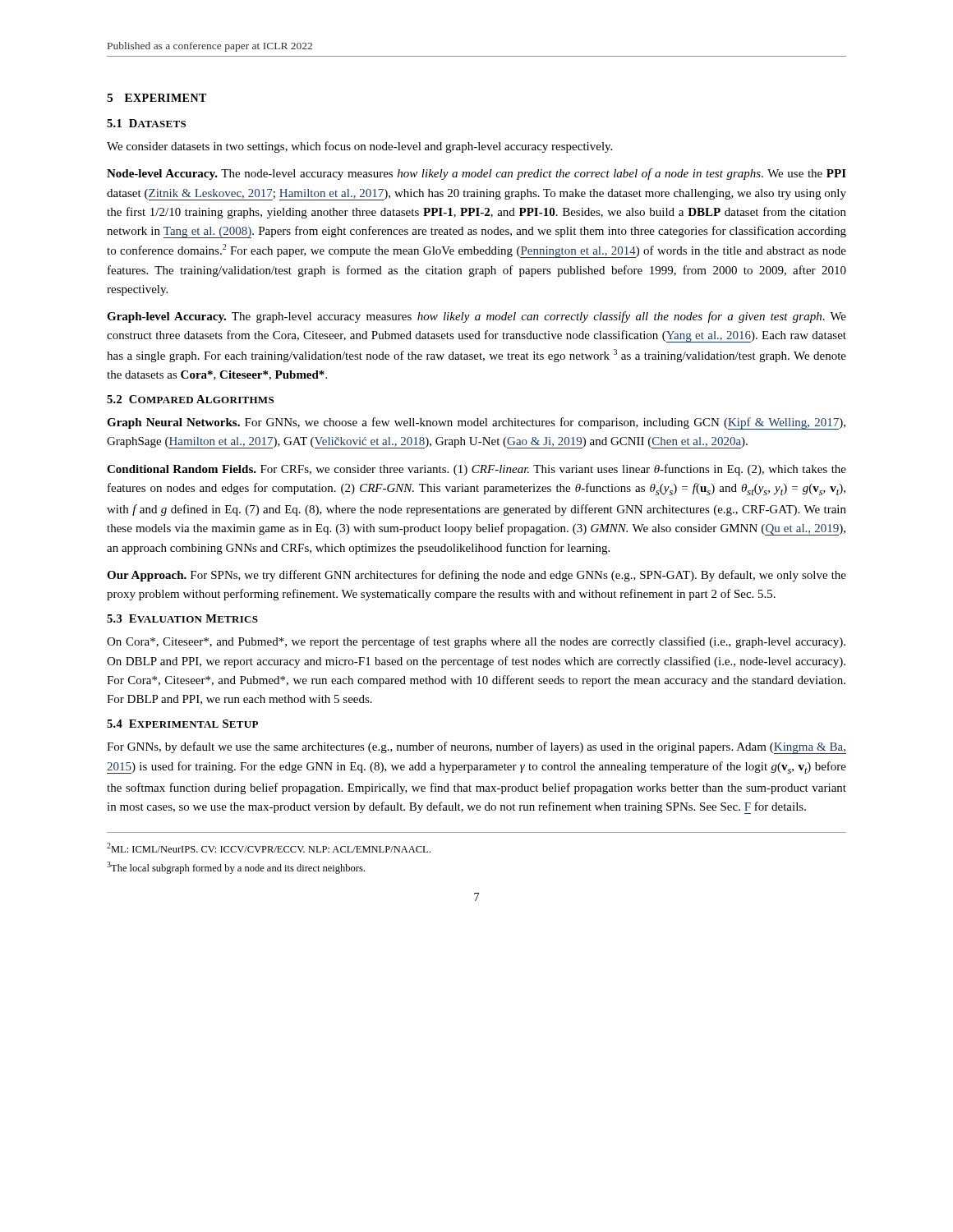Click on the text starting "Our Approach. For SPNs, we try"
Image resolution: width=953 pixels, height=1232 pixels.
pos(476,585)
